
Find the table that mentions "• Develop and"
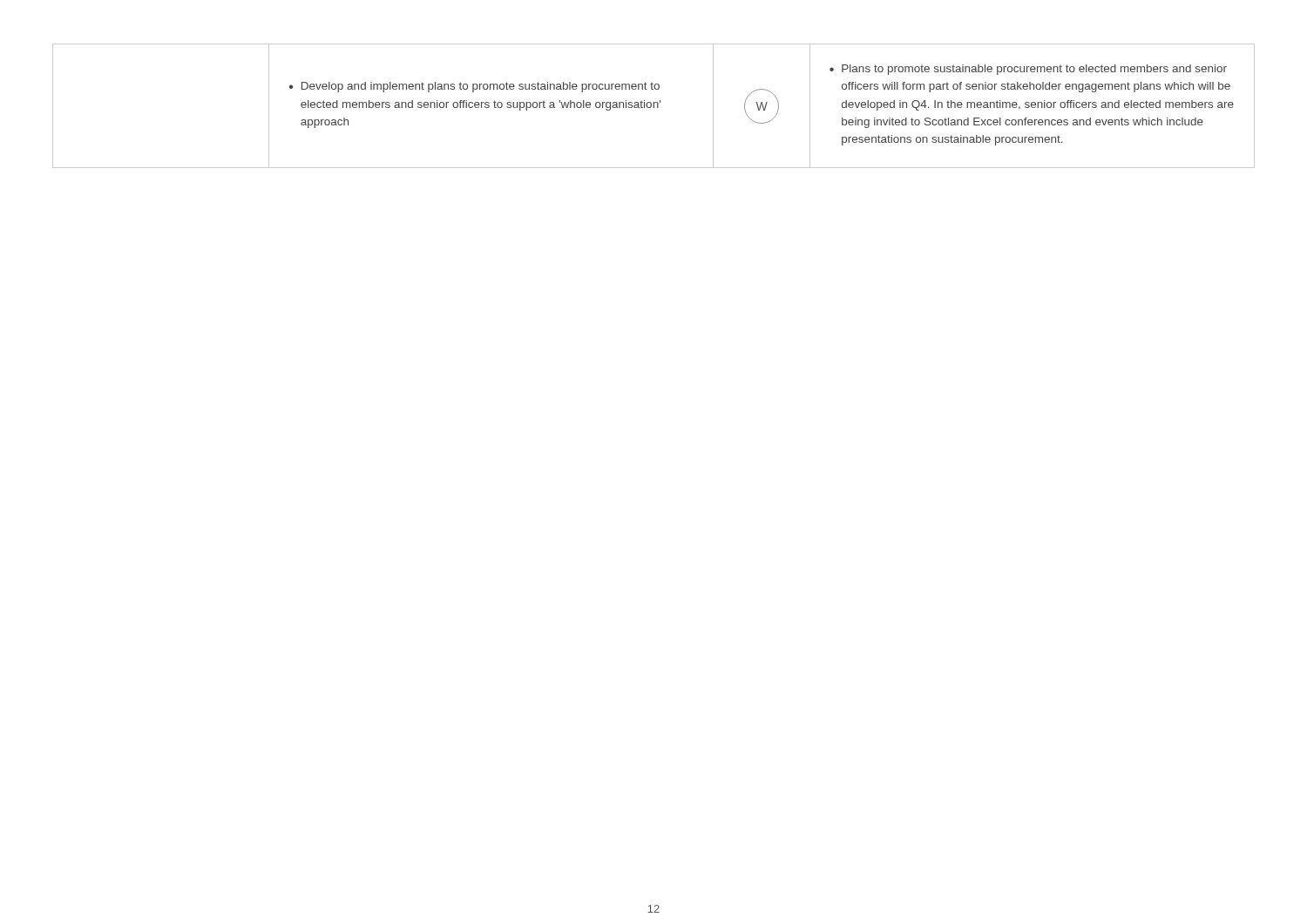[x=654, y=106]
